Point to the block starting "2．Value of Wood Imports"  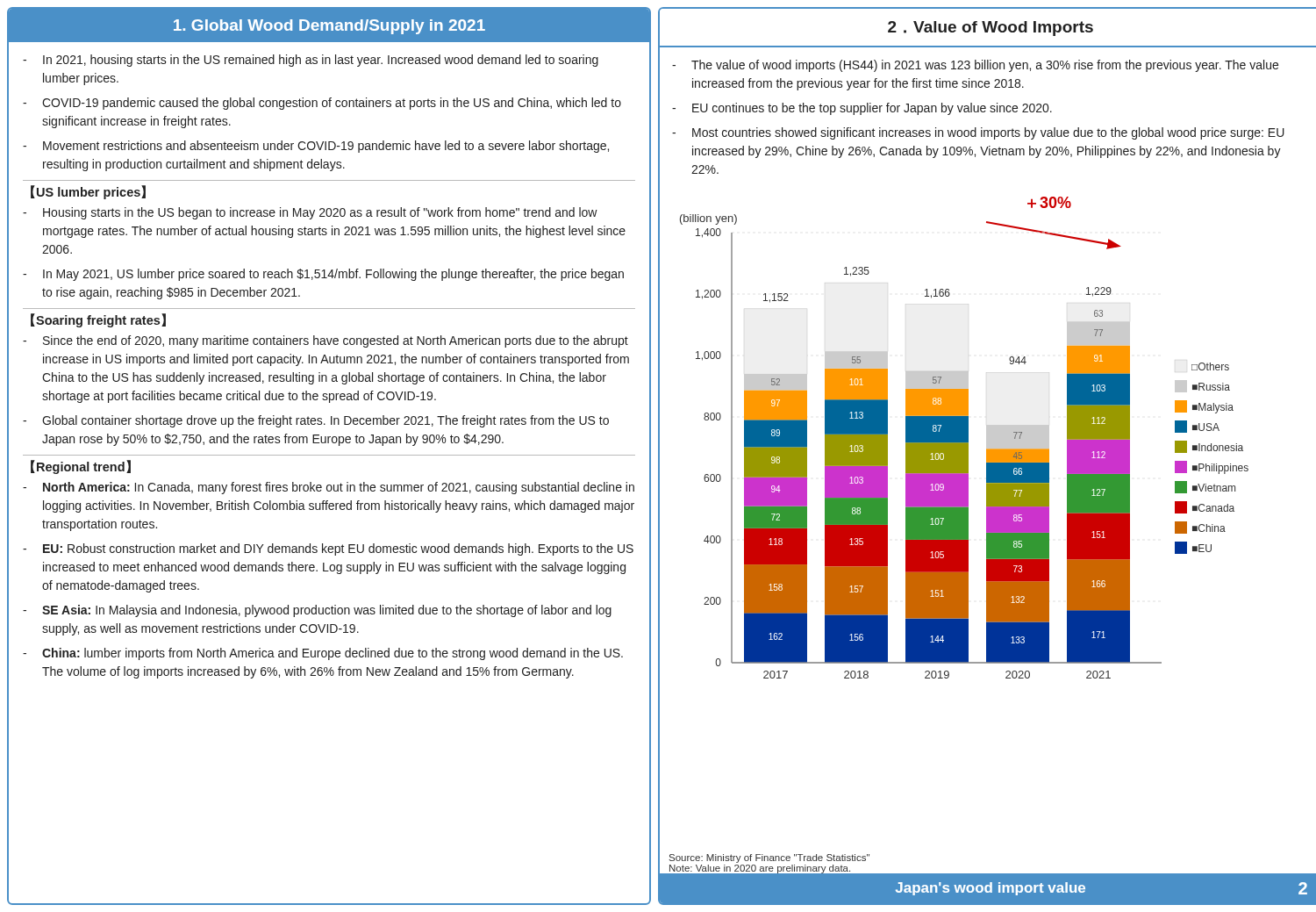(x=990, y=27)
